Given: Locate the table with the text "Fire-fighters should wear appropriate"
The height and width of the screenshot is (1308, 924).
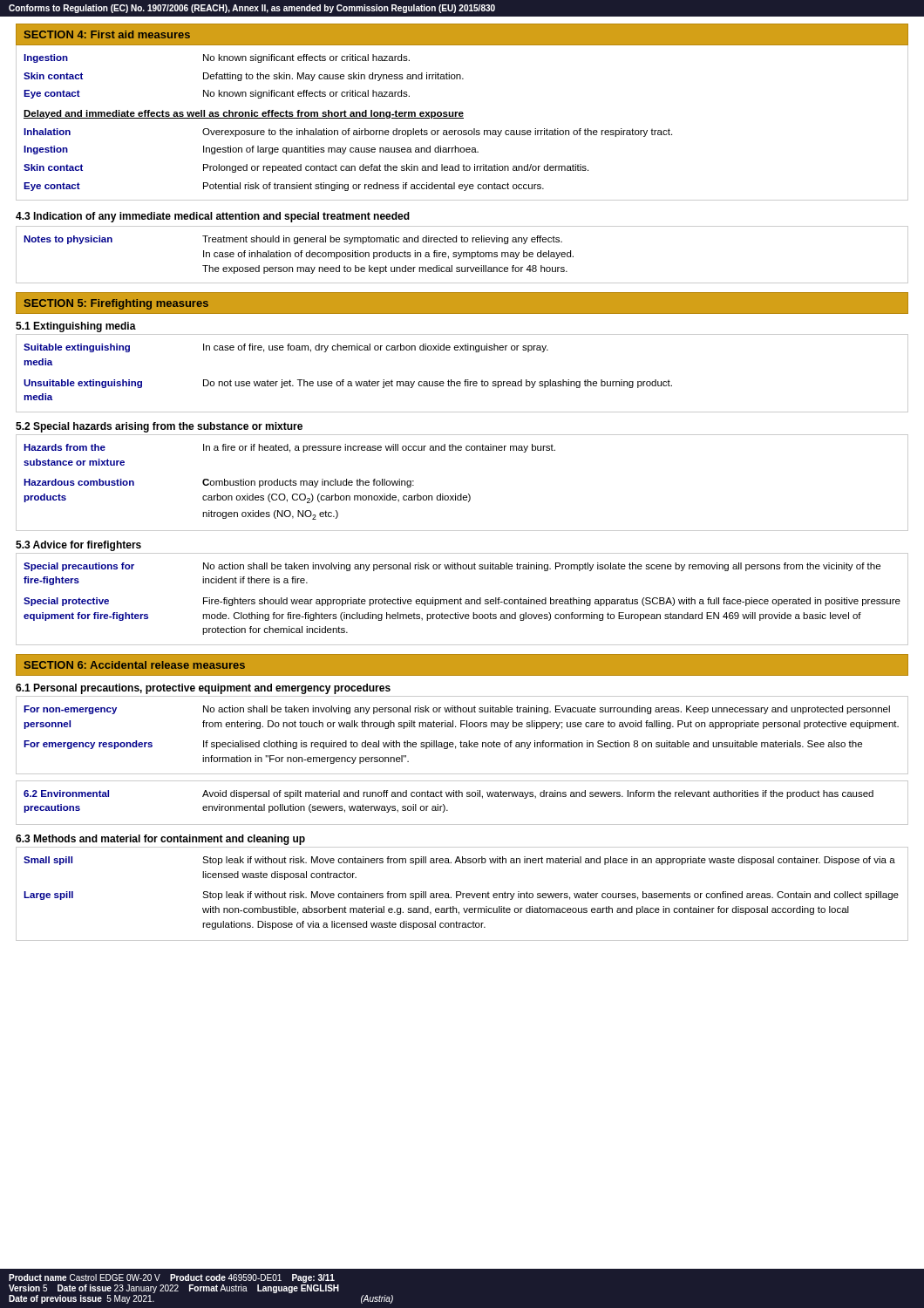Looking at the screenshot, I should click(x=462, y=599).
